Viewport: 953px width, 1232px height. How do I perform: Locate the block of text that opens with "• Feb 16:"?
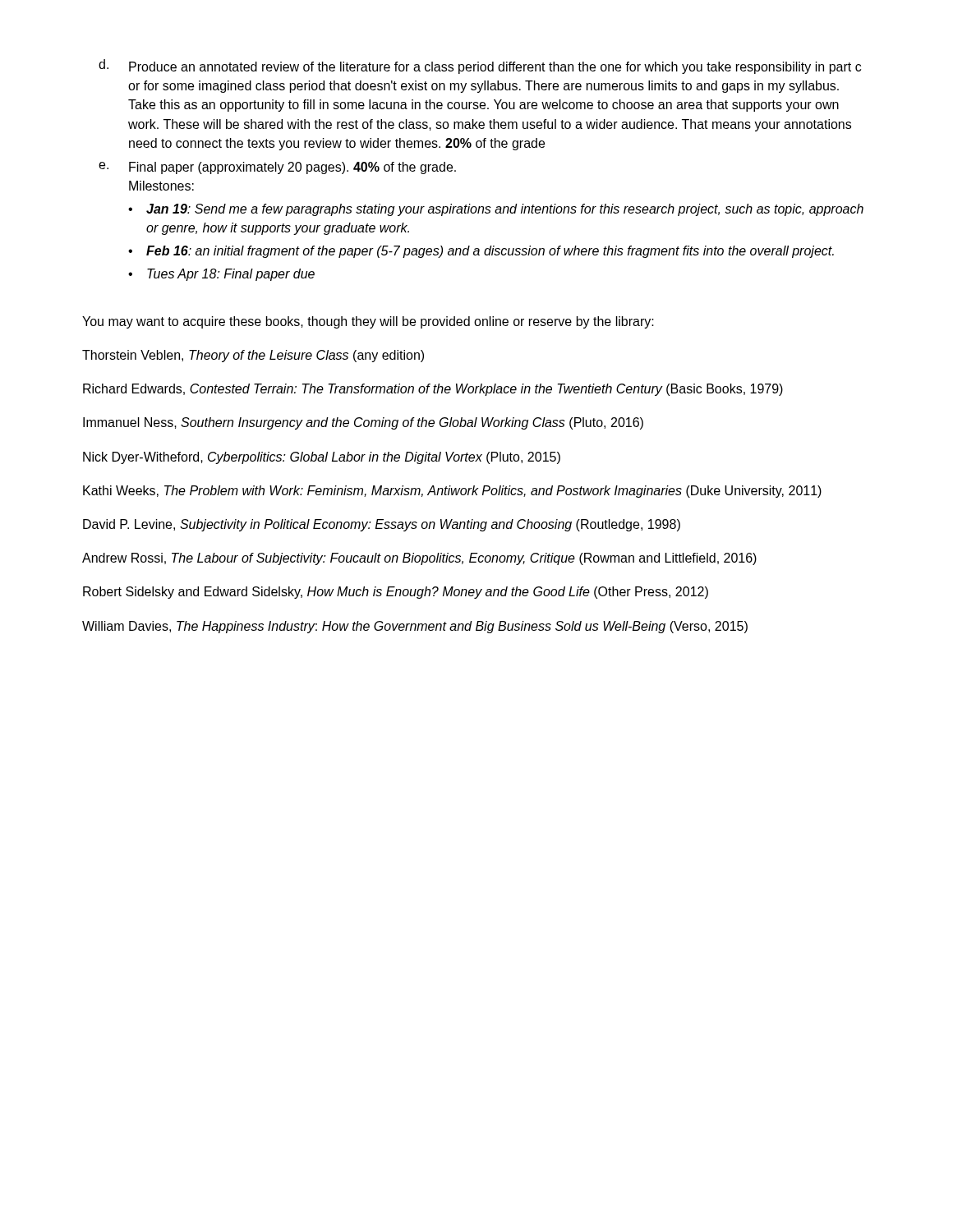pos(482,252)
